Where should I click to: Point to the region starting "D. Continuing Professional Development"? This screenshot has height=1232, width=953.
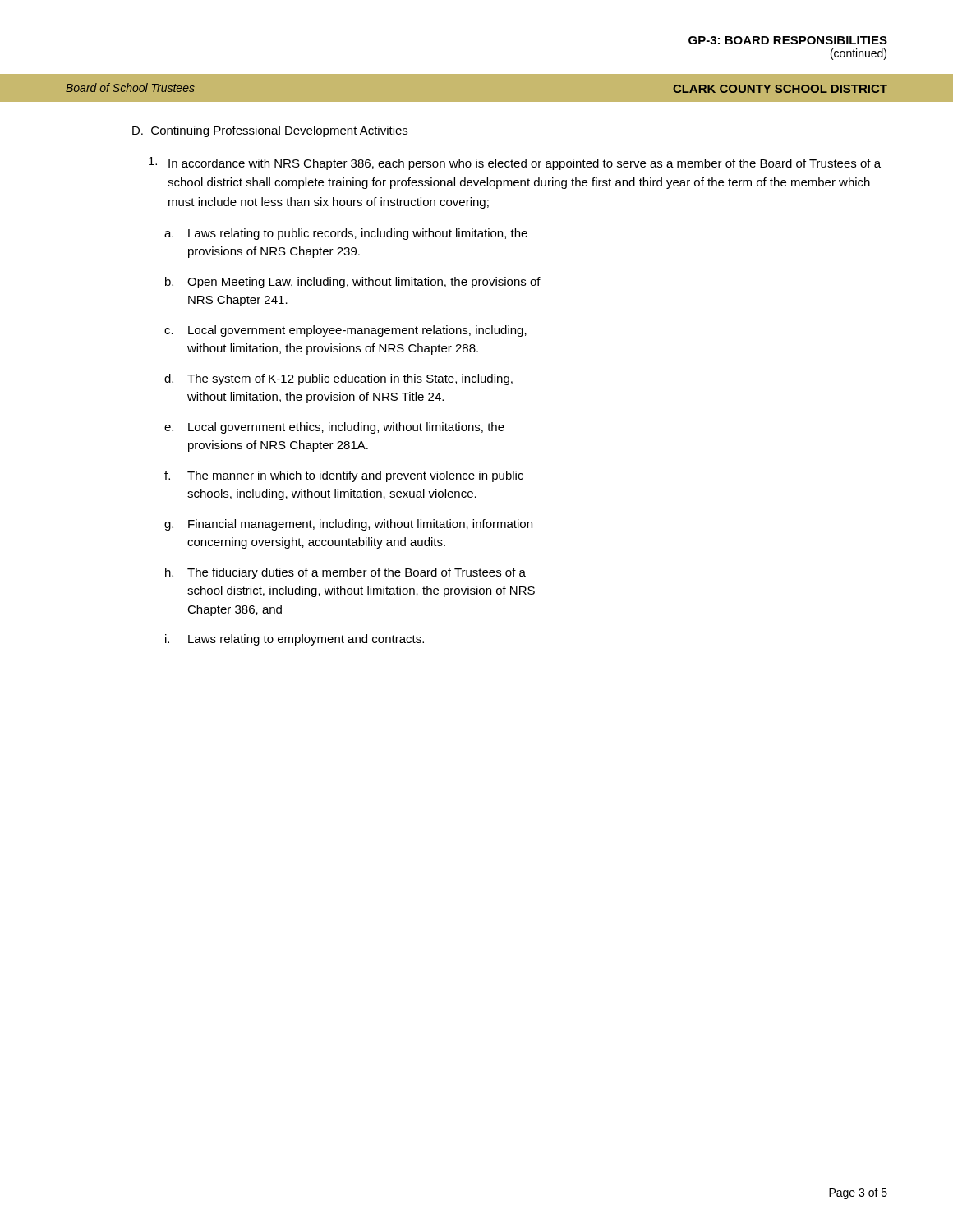point(270,130)
